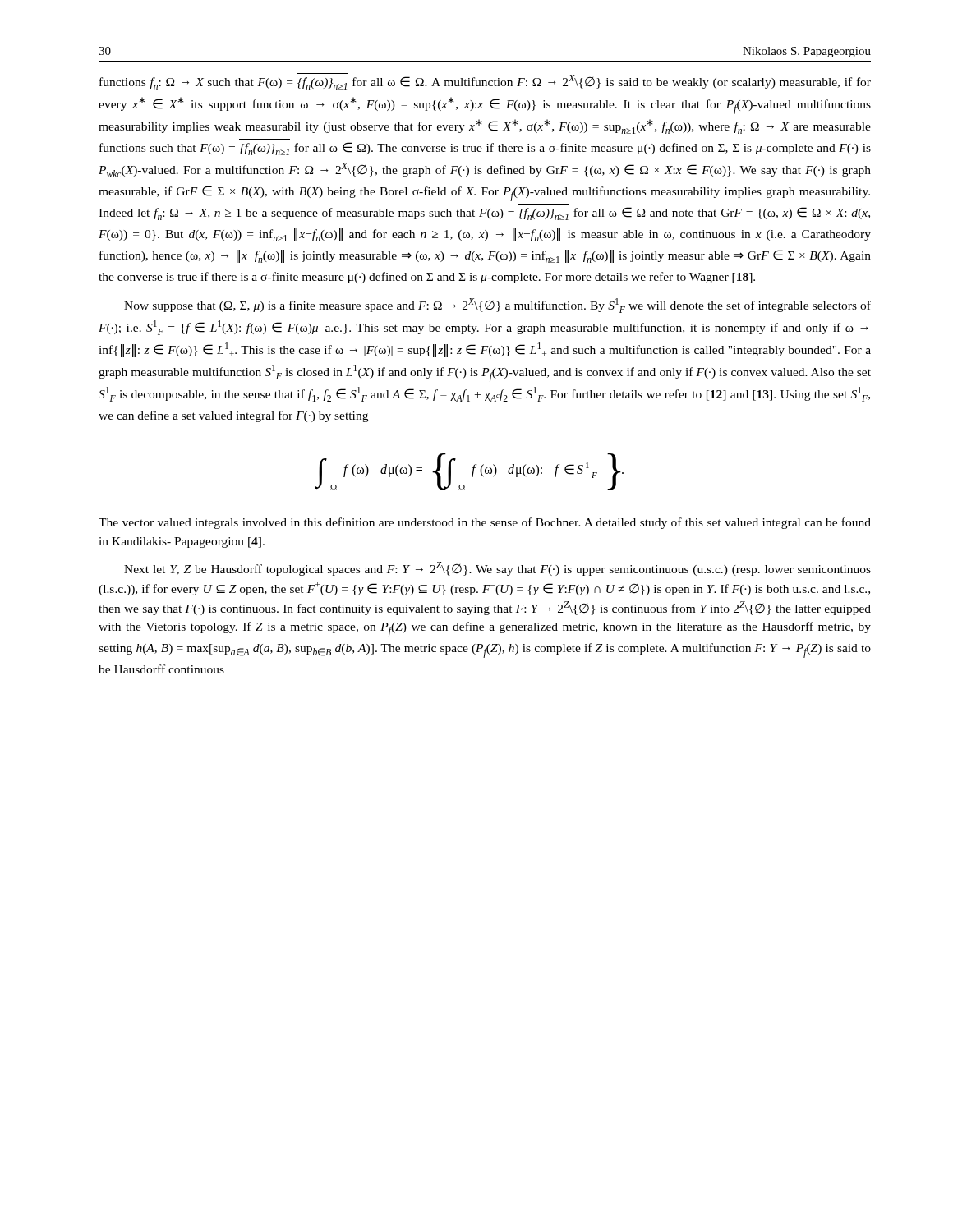953x1232 pixels.
Task: Locate the block of text that opens with "Next let Y, Z"
Action: 485,618
